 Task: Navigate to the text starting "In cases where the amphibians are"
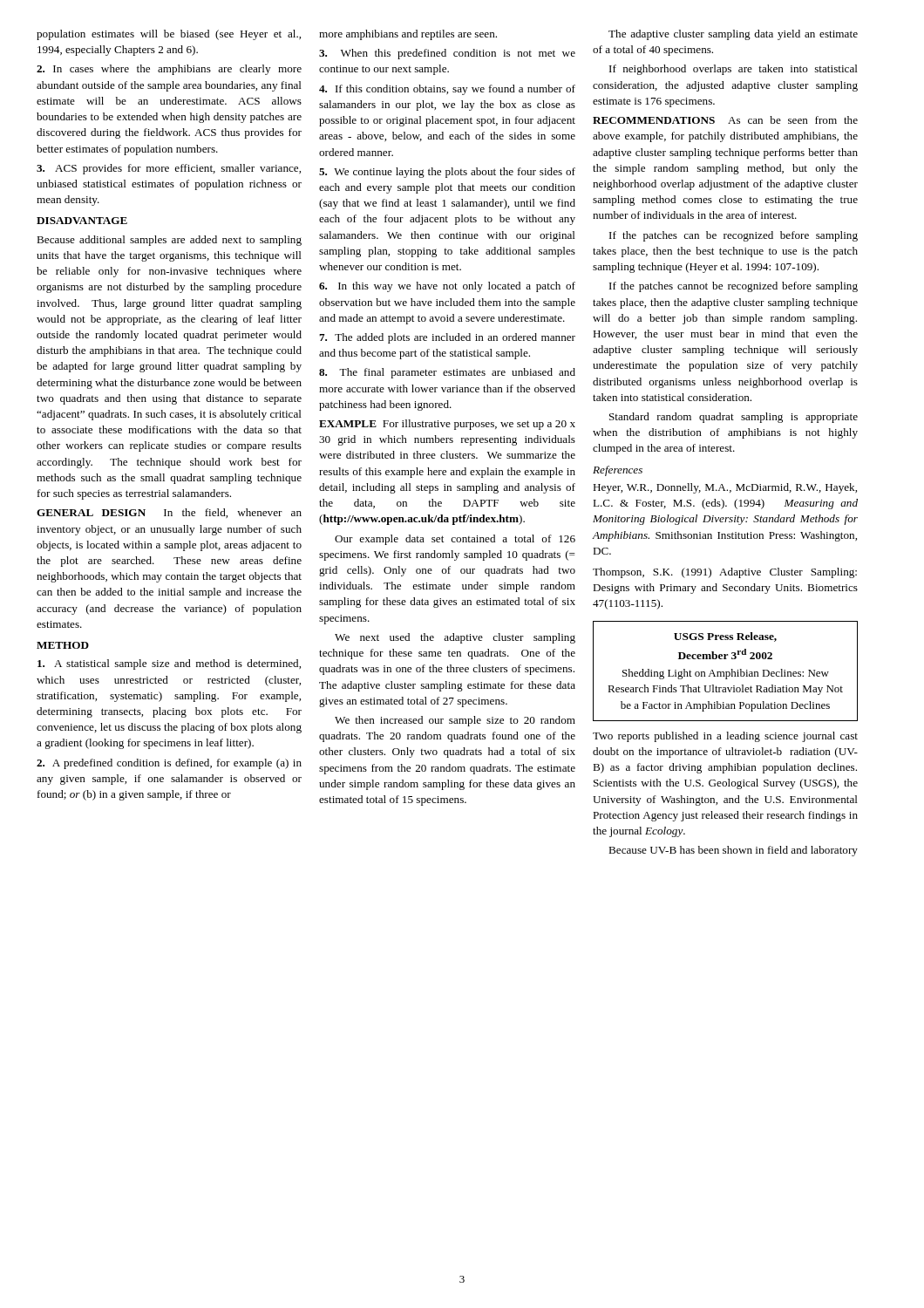click(169, 109)
